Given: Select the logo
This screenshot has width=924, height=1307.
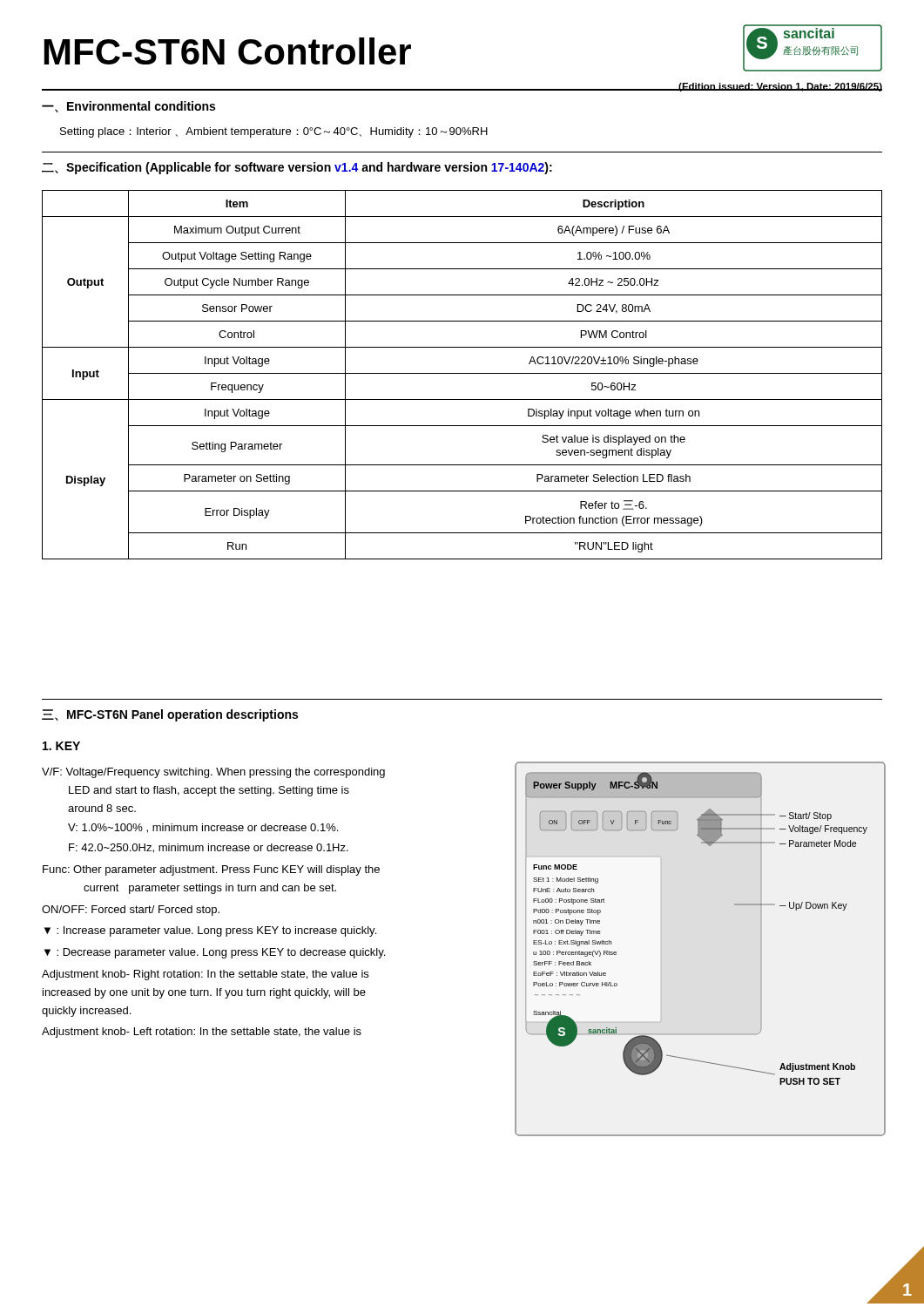Looking at the screenshot, I should (813, 50).
